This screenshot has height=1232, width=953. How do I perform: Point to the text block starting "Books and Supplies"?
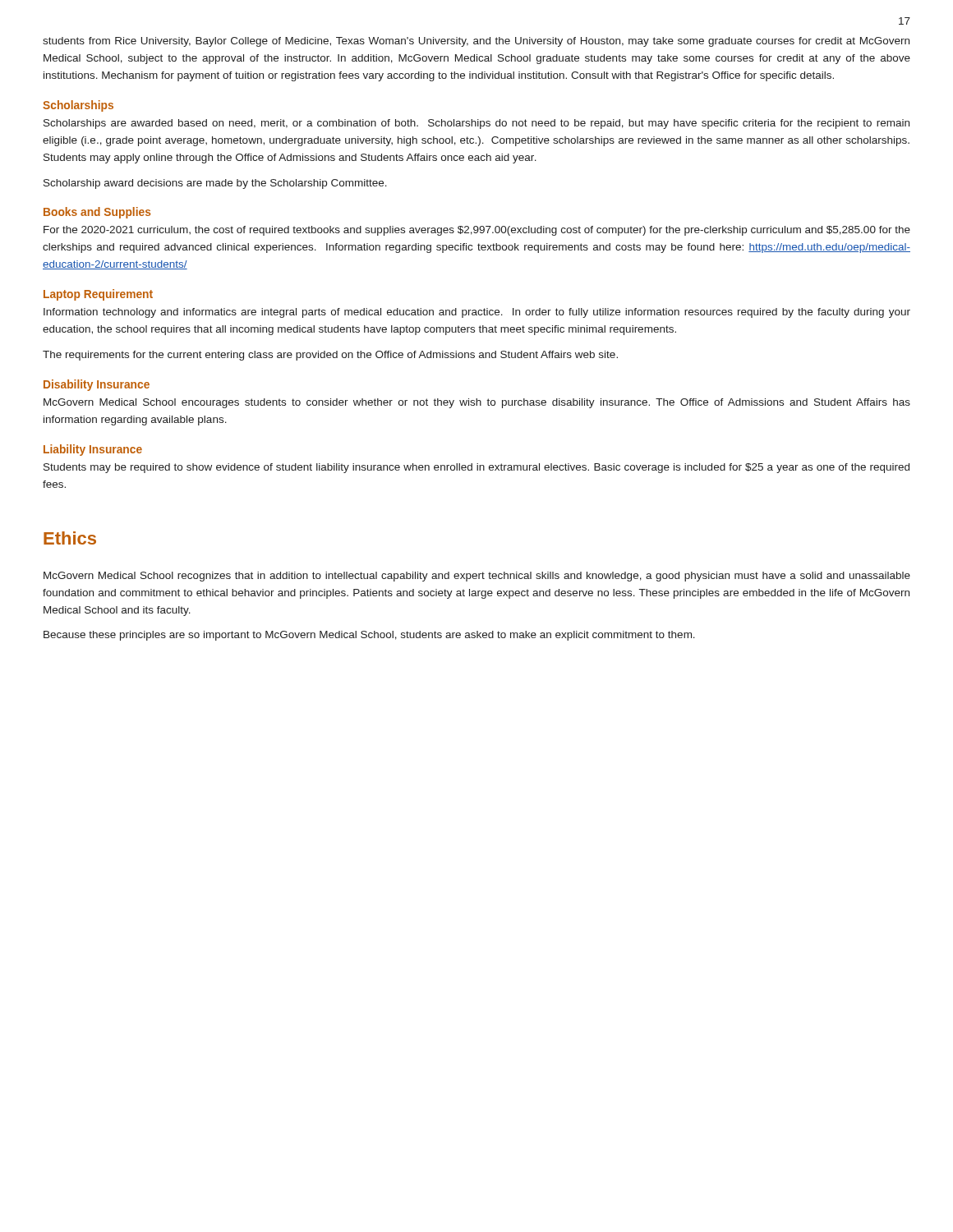[97, 213]
